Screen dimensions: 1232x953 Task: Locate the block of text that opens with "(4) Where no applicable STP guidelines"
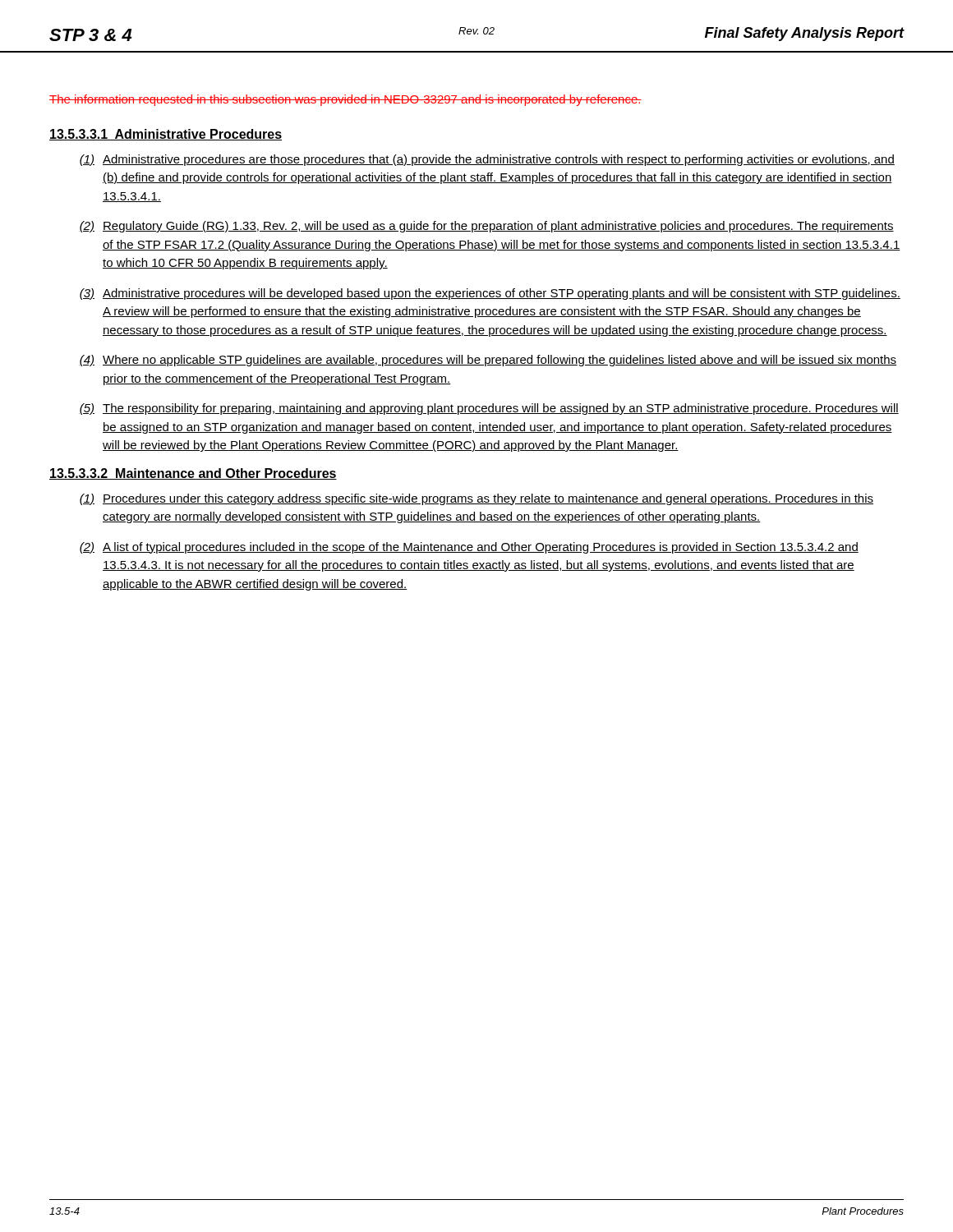(x=476, y=369)
